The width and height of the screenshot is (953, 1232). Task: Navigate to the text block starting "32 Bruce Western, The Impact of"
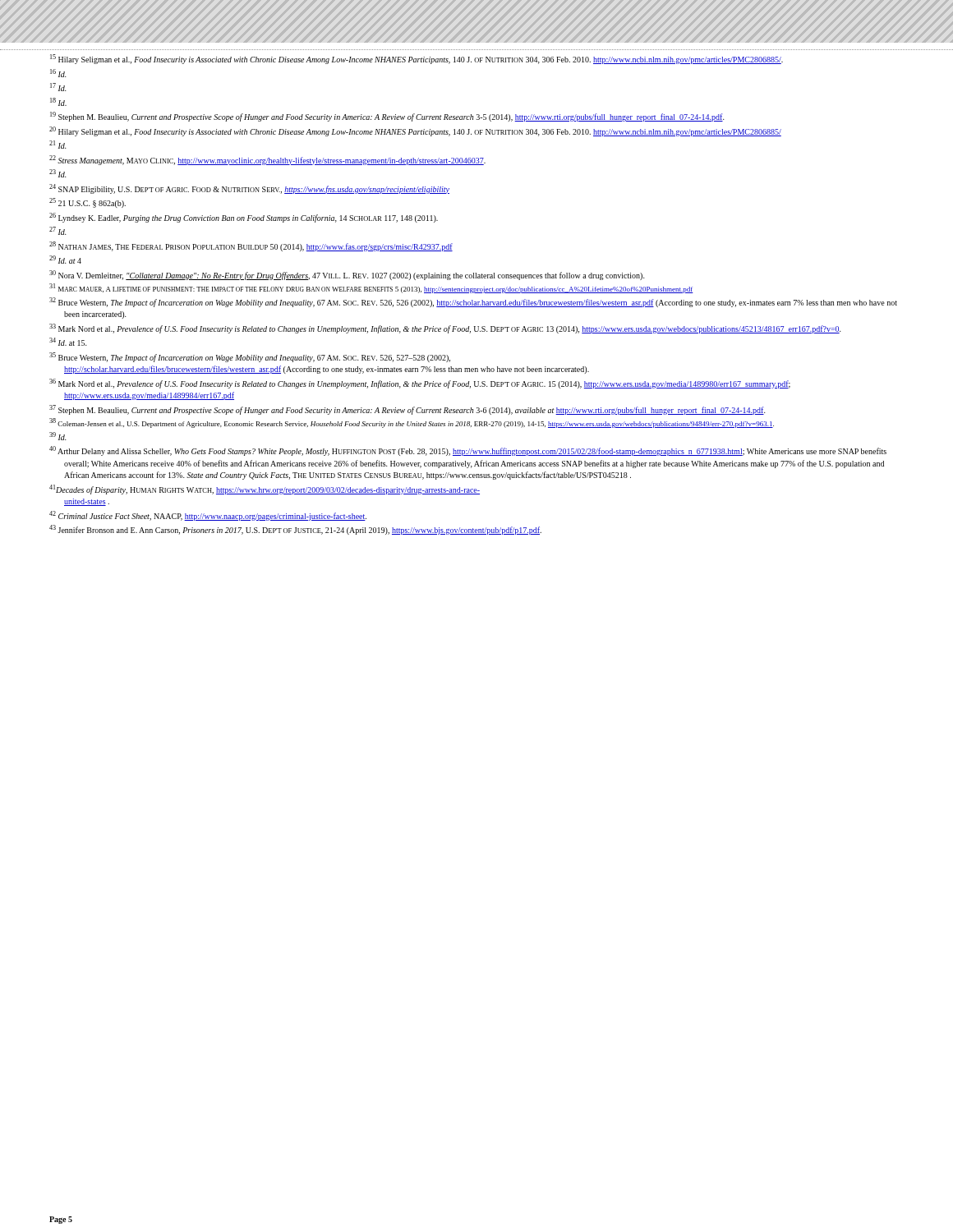coord(473,308)
